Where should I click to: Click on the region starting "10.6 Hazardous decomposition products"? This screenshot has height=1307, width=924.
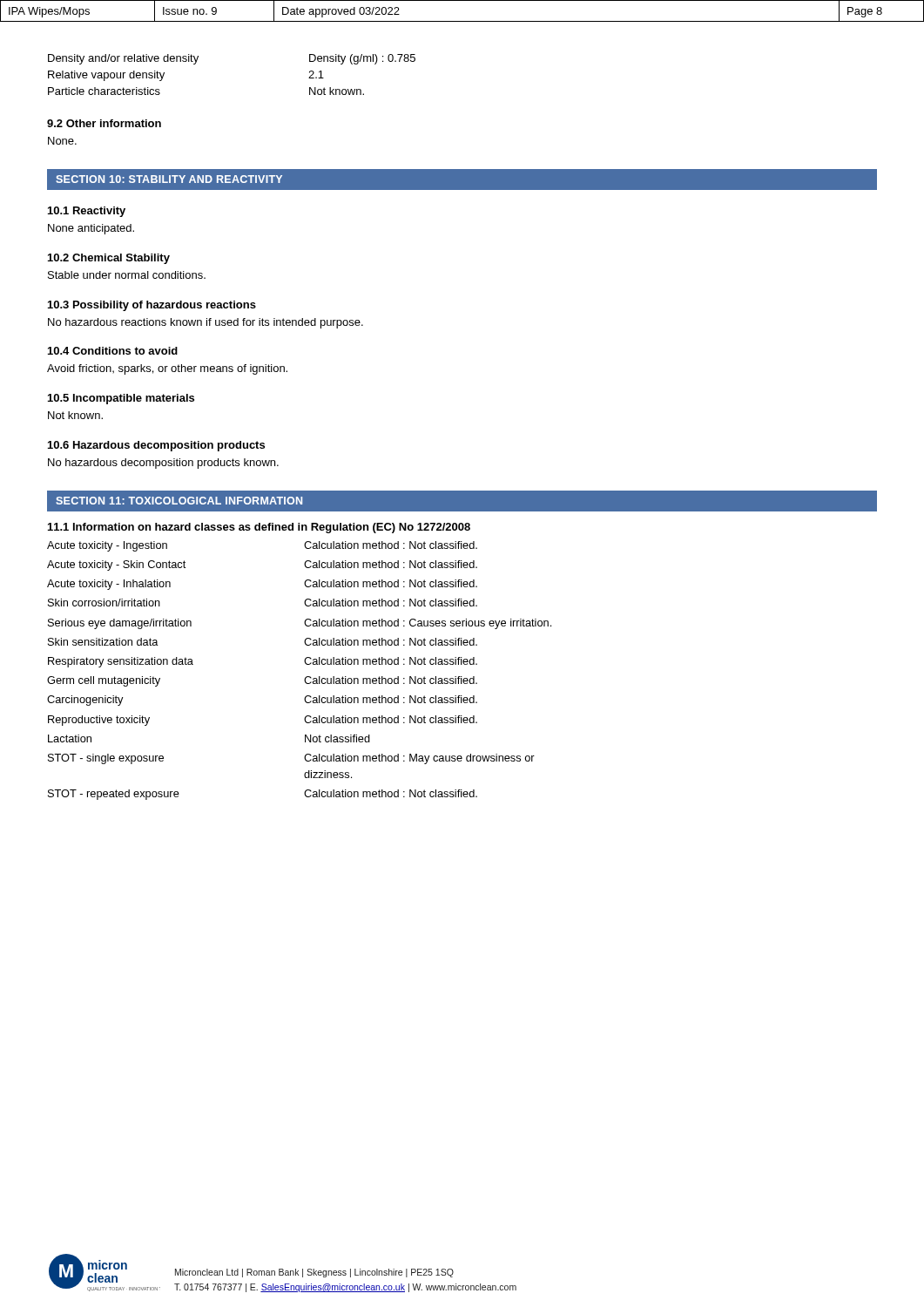(156, 445)
